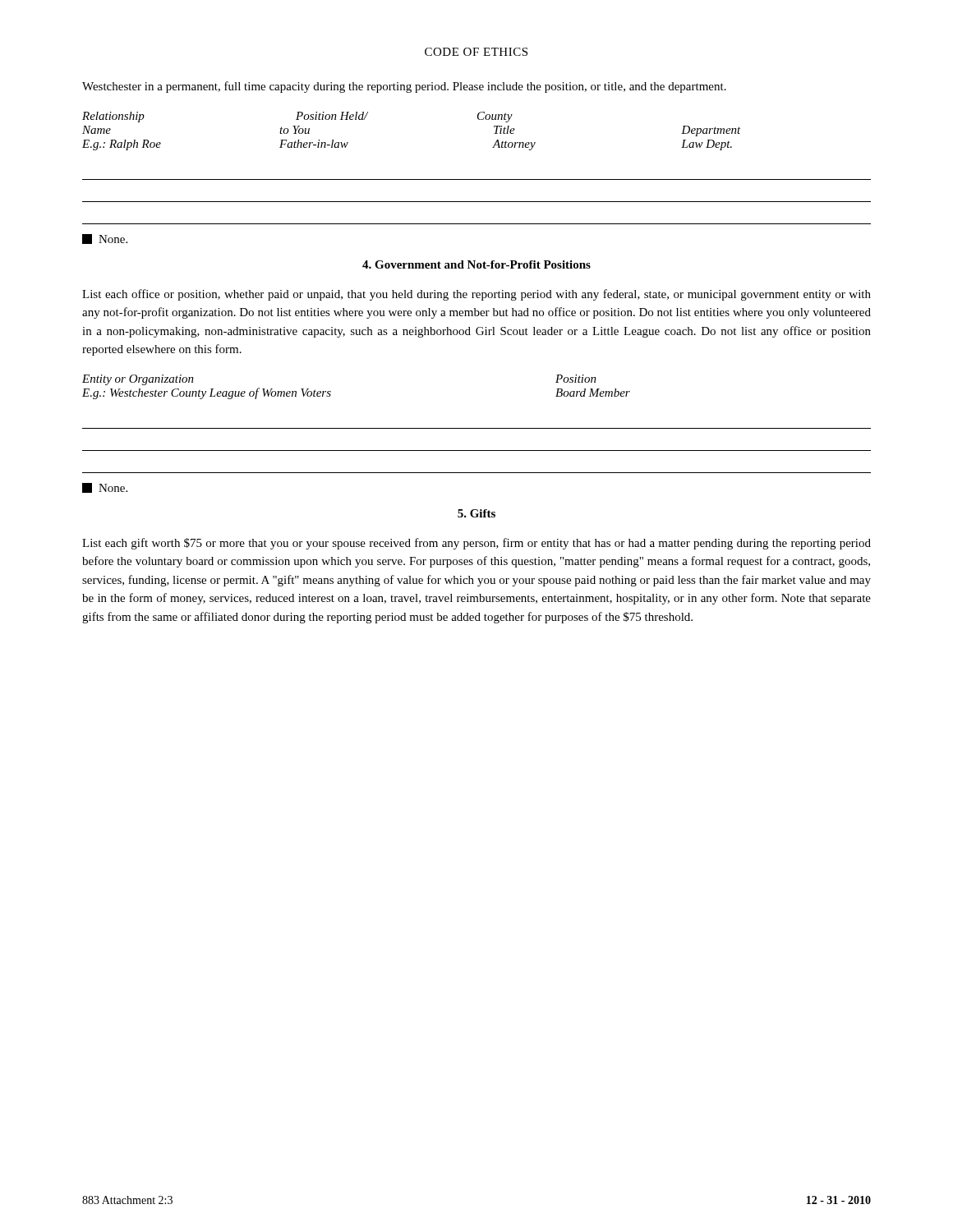Select the section header that says "4. Government and"
Viewport: 953px width, 1232px height.
[x=476, y=264]
